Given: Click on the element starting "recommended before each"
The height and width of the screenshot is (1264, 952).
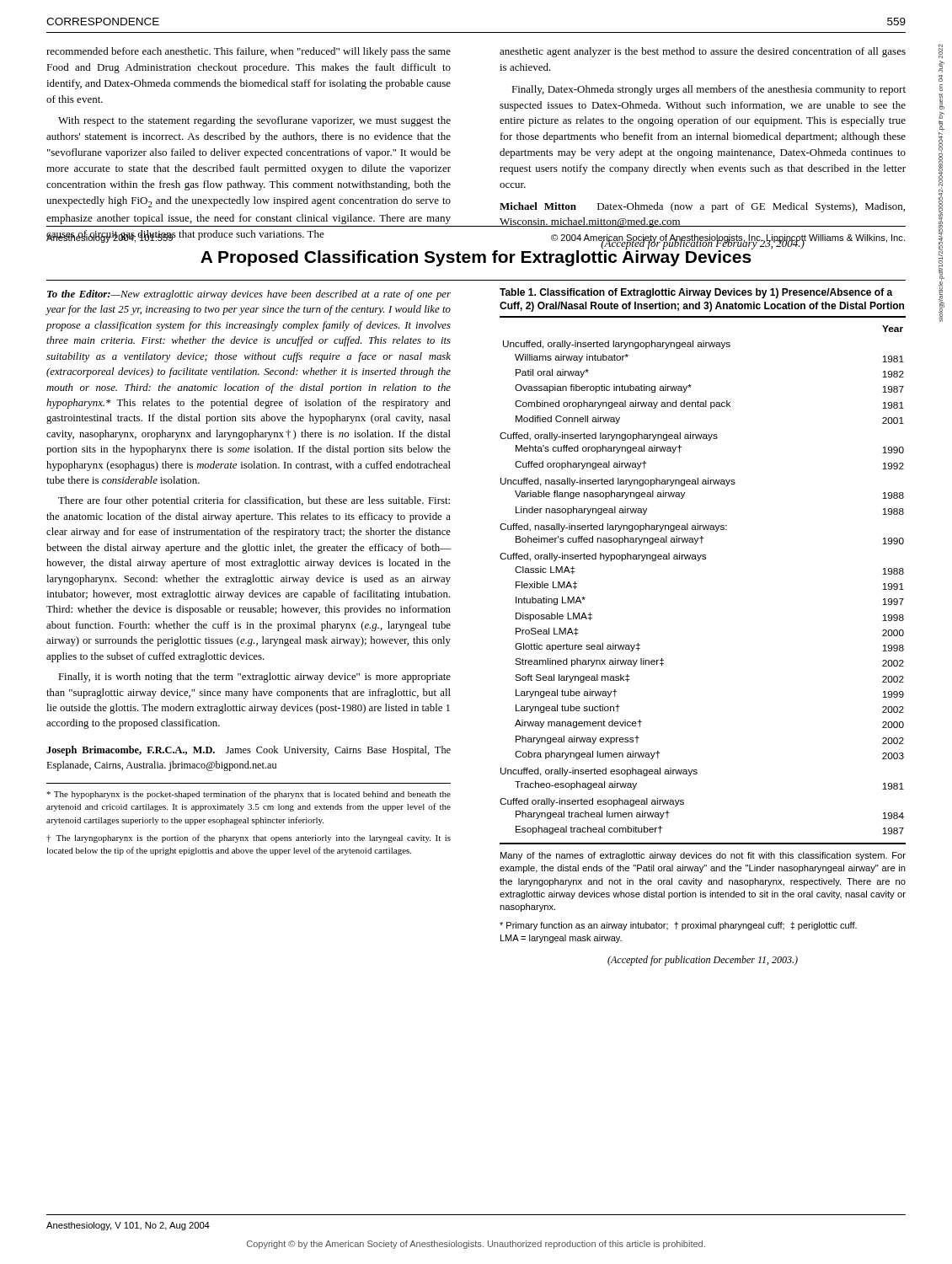Looking at the screenshot, I should (x=249, y=143).
